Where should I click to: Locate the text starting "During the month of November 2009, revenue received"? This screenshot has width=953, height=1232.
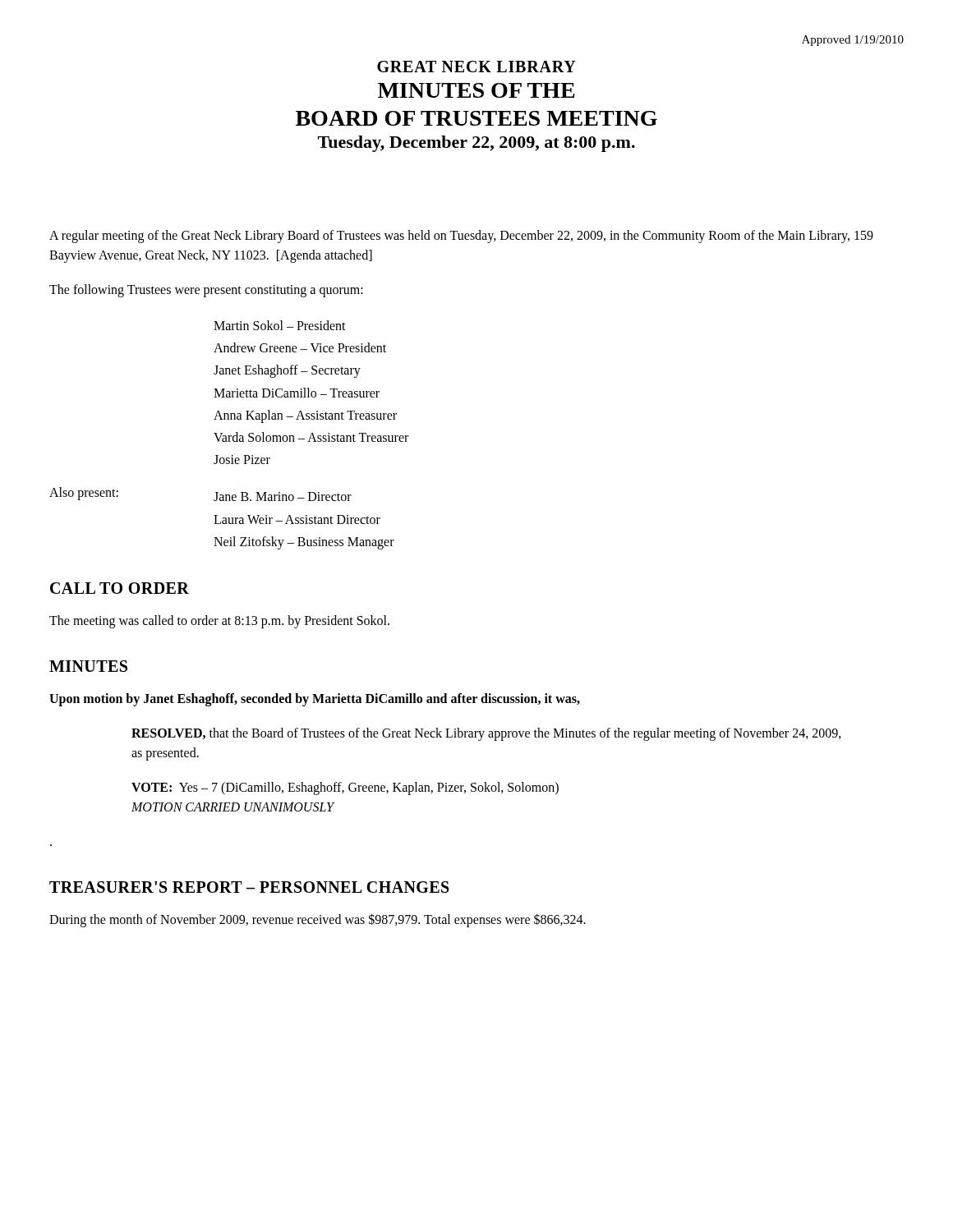(x=476, y=920)
